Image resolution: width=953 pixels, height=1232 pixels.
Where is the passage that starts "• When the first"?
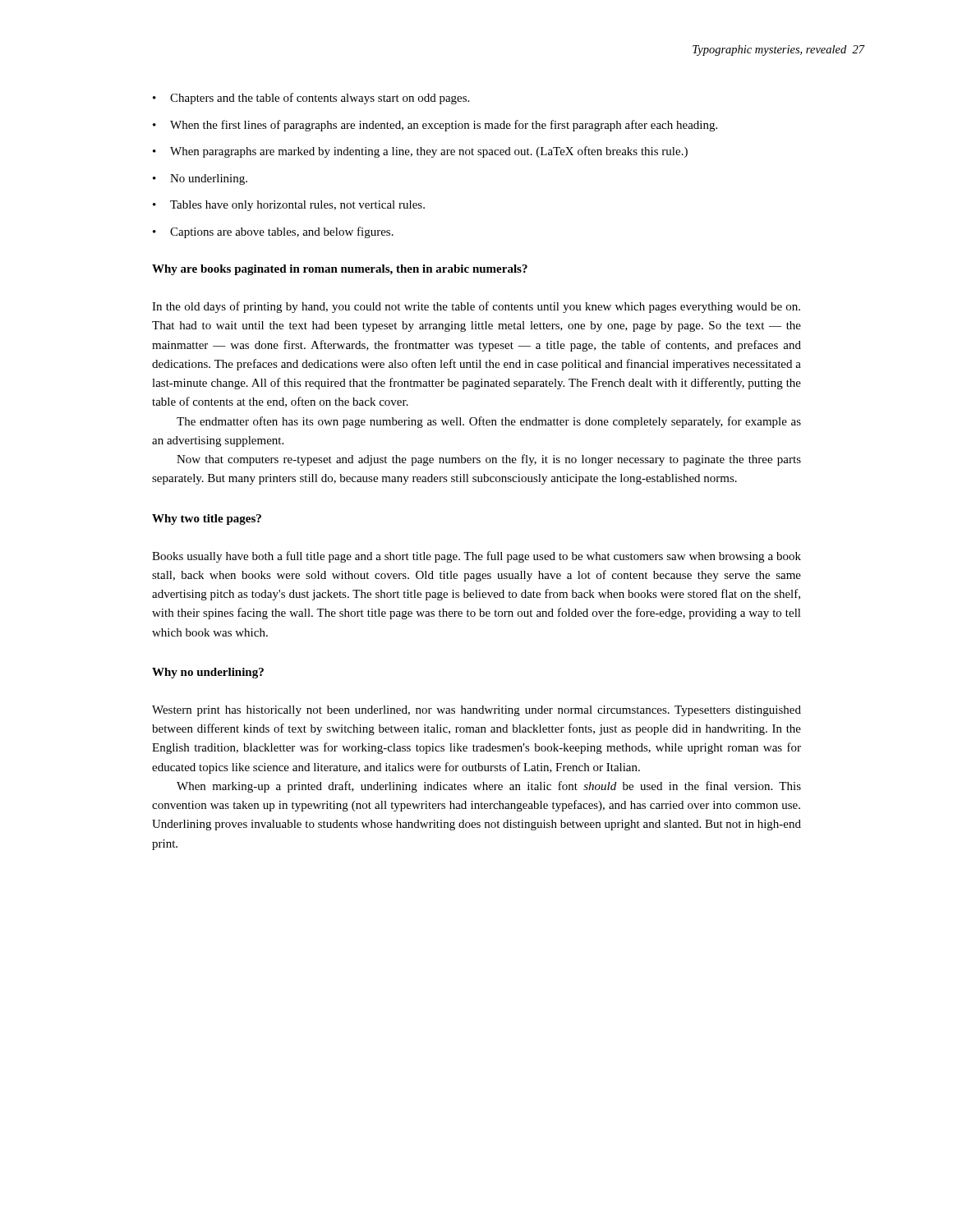pos(476,125)
